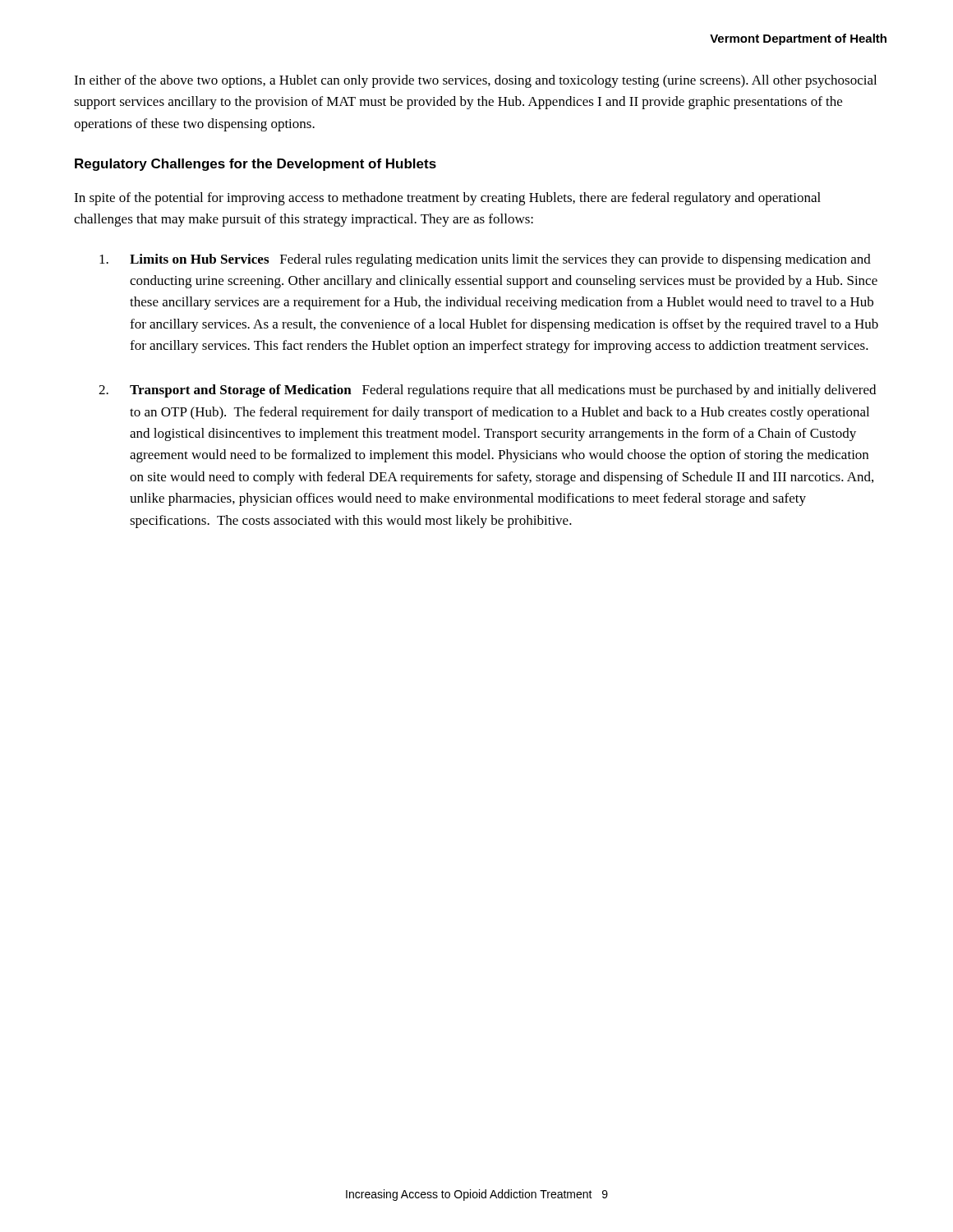The image size is (953, 1232).
Task: Locate the text starting "Regulatory Challenges for the Development of Hublets"
Action: pos(255,164)
